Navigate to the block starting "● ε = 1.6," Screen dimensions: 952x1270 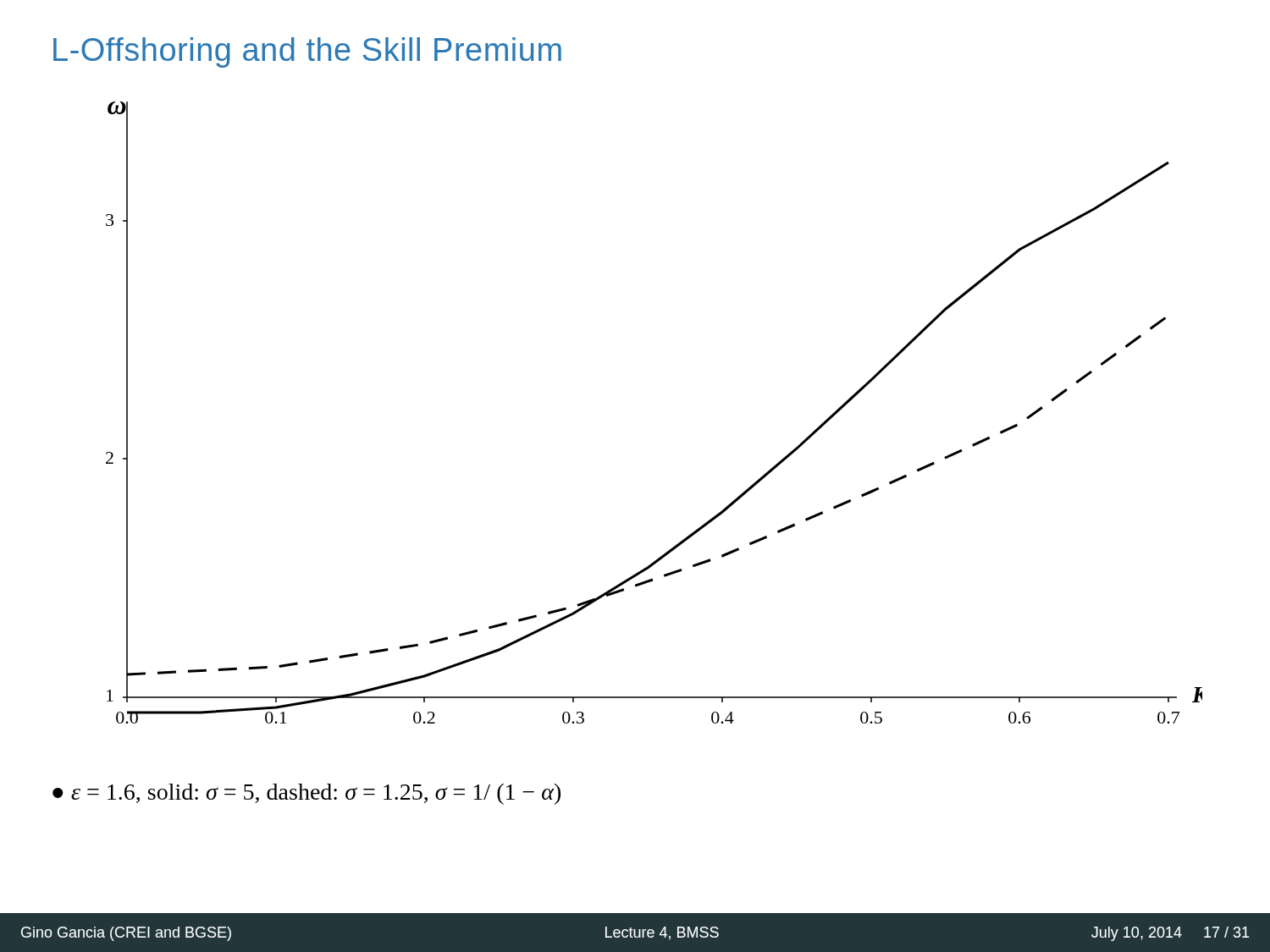[306, 792]
